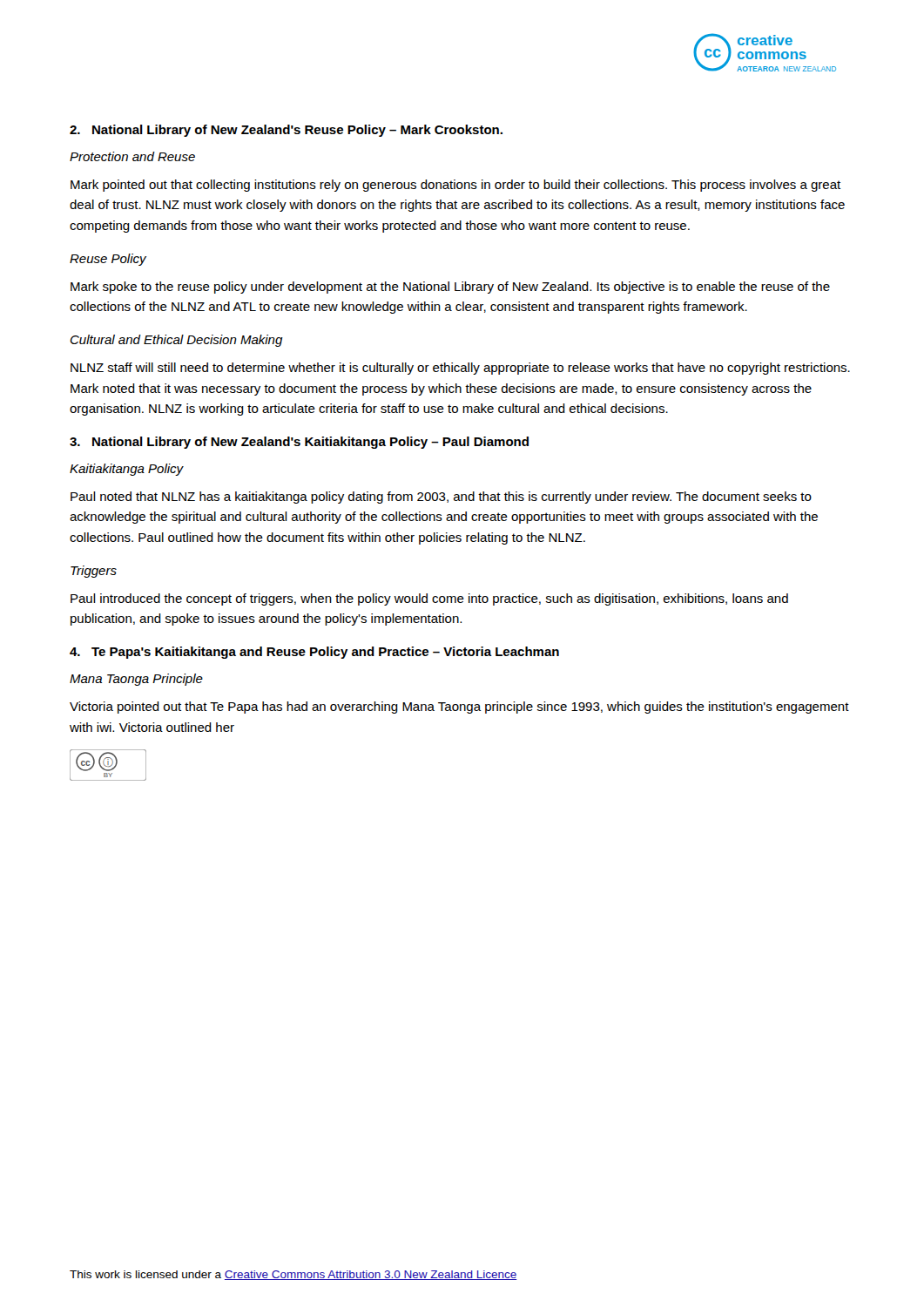Screen dimensions: 1307x924
Task: Click where it says "Mana Taonga Principle"
Action: [136, 679]
